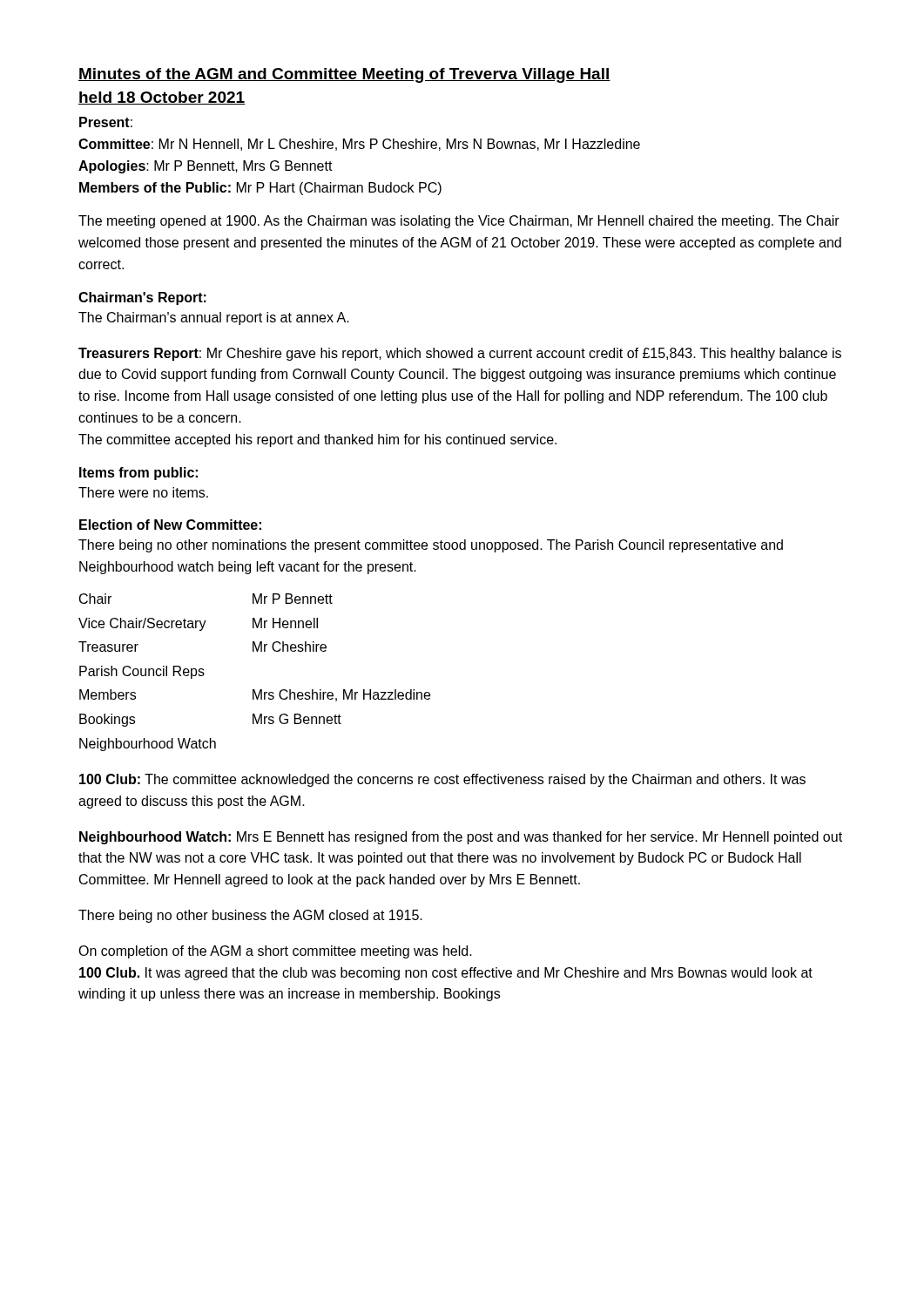Locate the passage starting "Items from public:"
This screenshot has height=1307, width=924.
[139, 472]
